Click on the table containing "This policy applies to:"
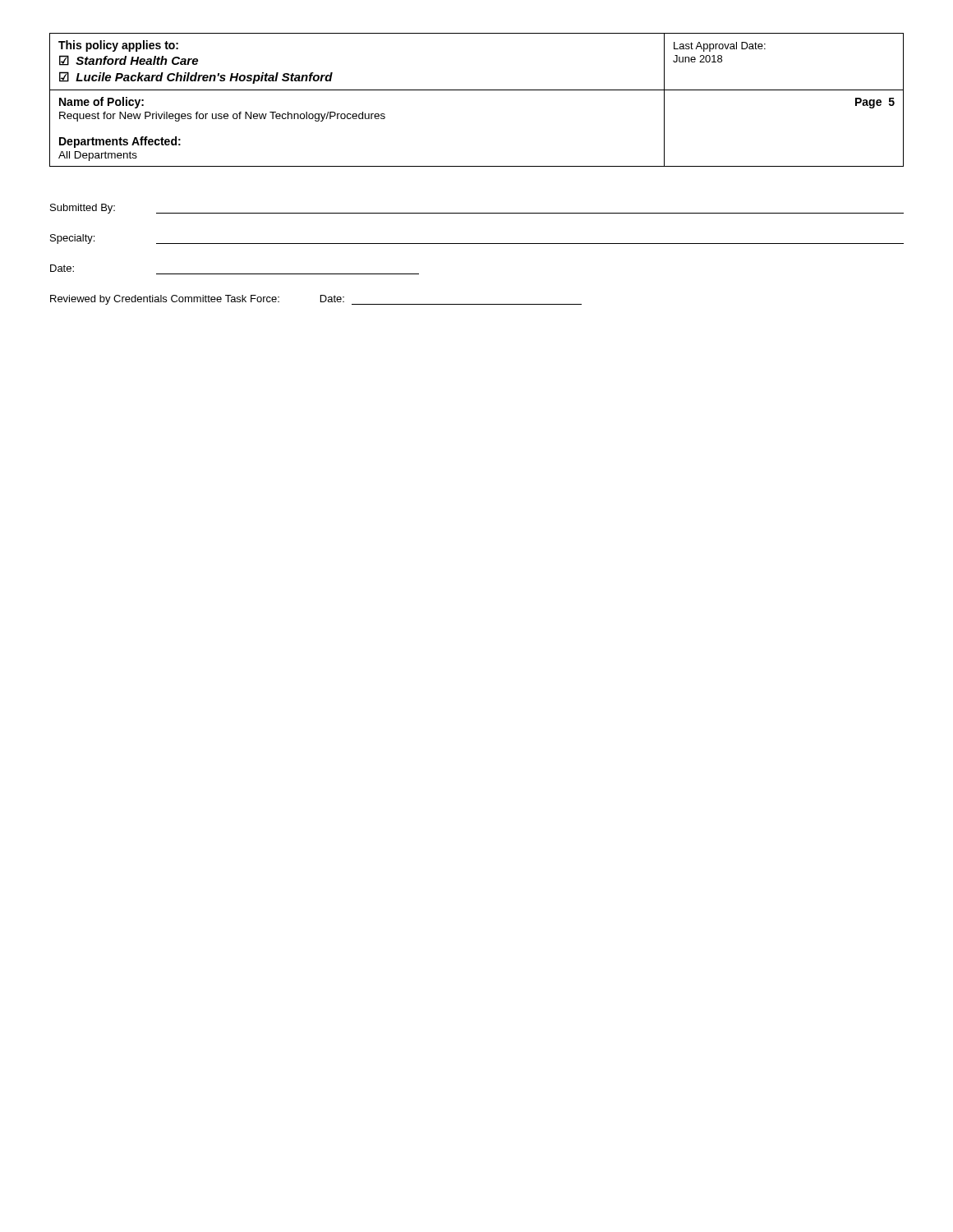Viewport: 953px width, 1232px height. point(476,100)
